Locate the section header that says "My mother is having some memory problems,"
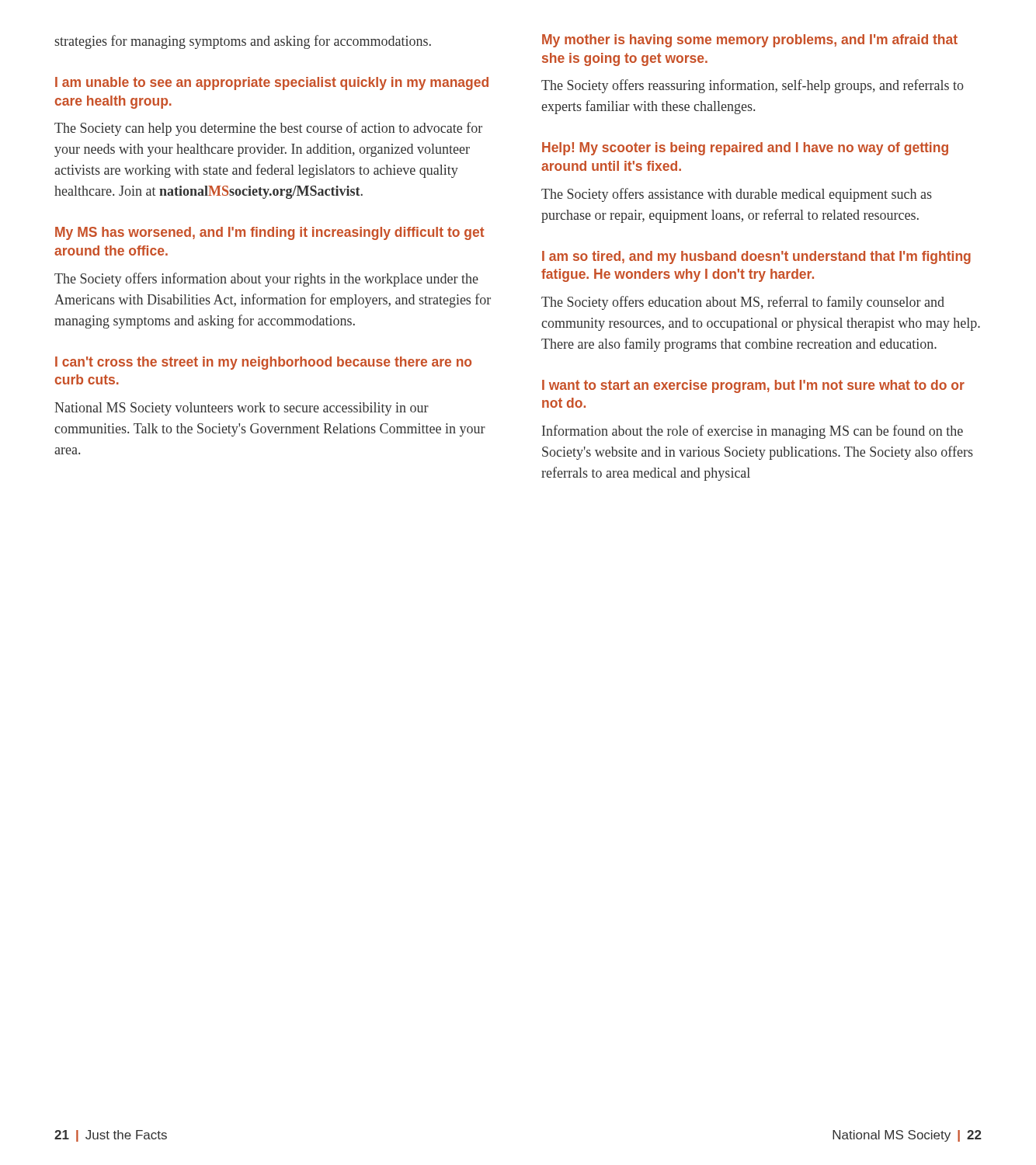 [x=749, y=49]
